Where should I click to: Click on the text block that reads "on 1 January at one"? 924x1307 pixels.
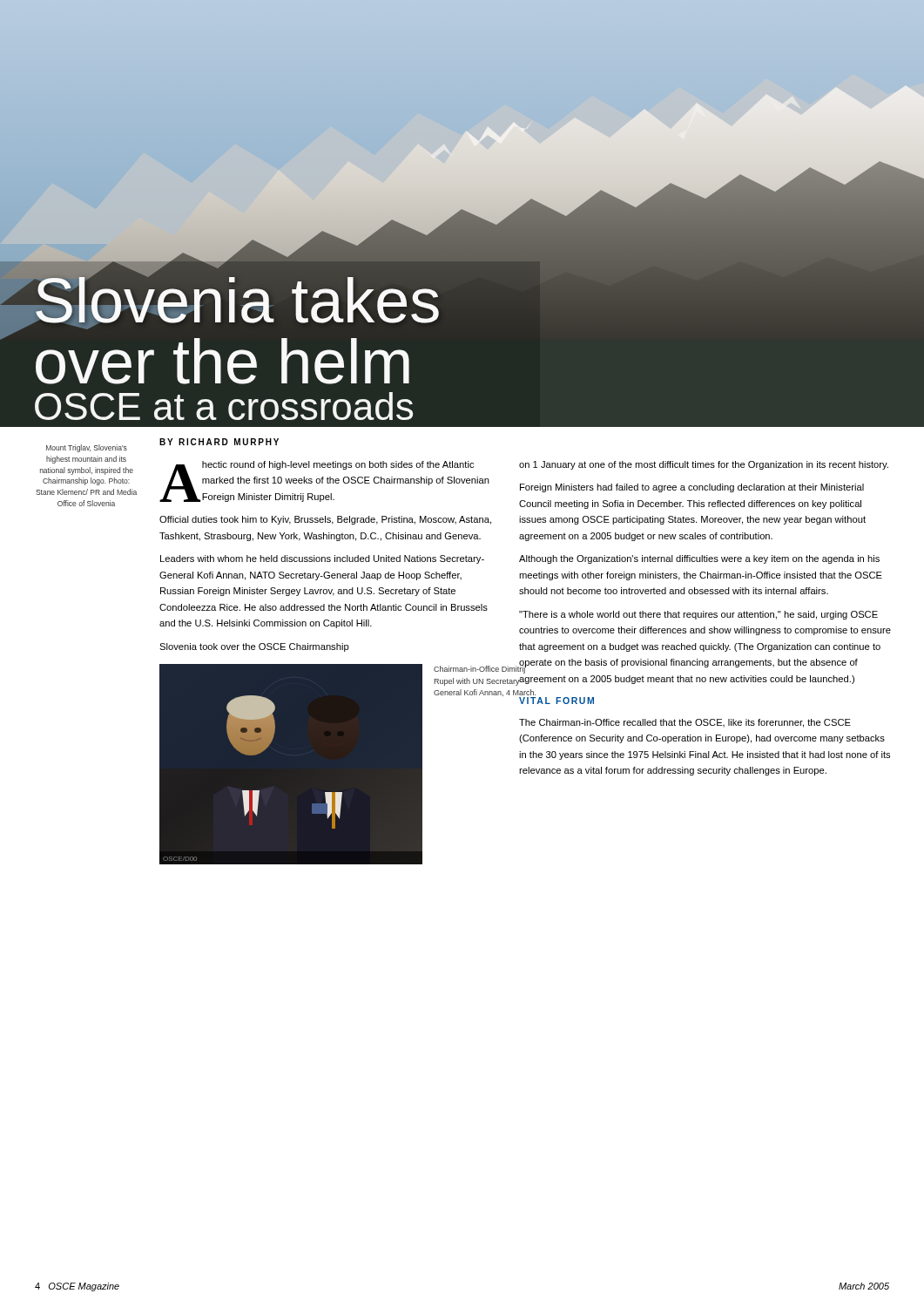tap(705, 618)
